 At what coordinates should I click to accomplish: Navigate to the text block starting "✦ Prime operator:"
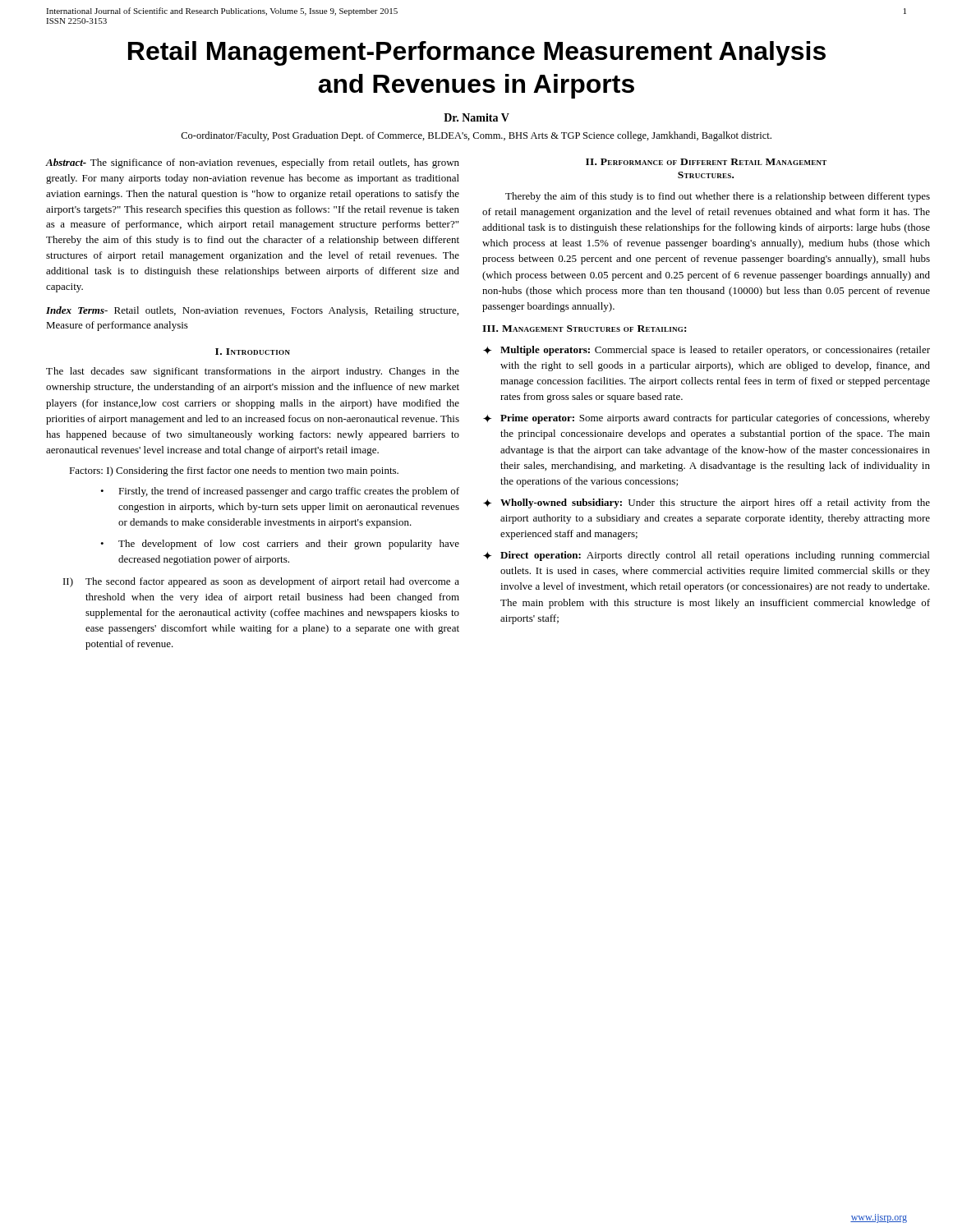pos(706,449)
